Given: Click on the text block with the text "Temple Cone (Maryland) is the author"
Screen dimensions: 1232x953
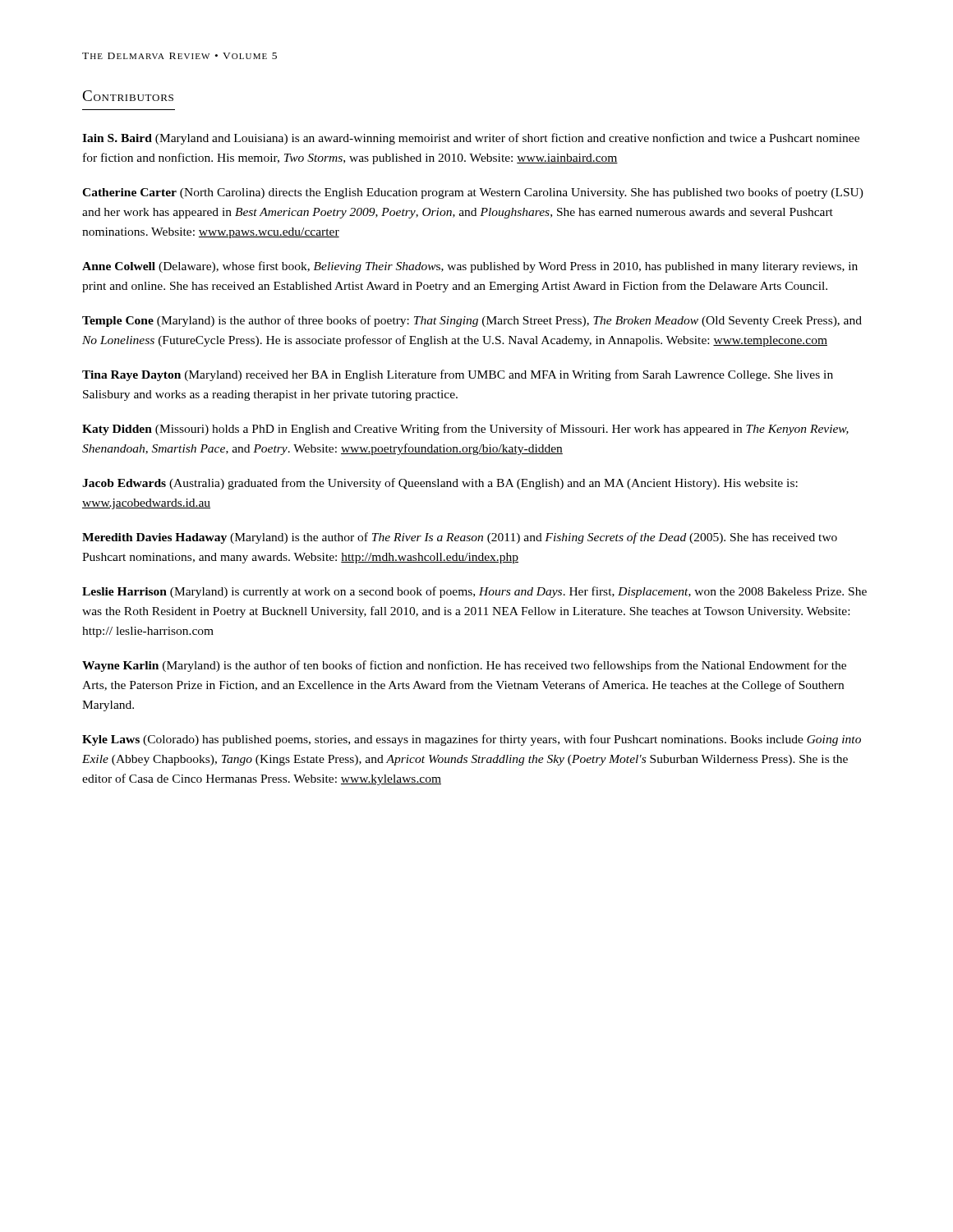Looking at the screenshot, I should click(472, 330).
